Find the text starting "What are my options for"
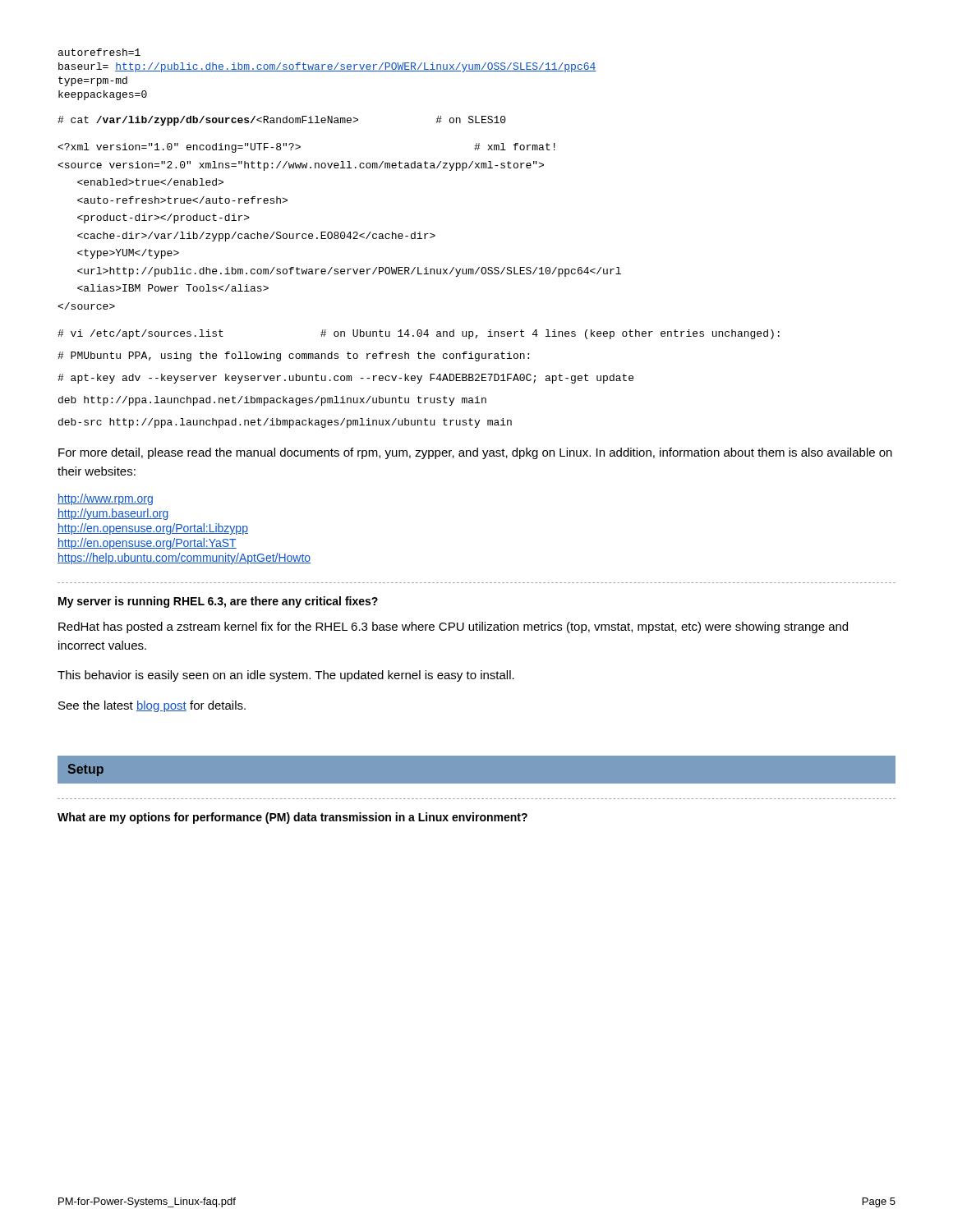Viewport: 953px width, 1232px height. point(293,817)
